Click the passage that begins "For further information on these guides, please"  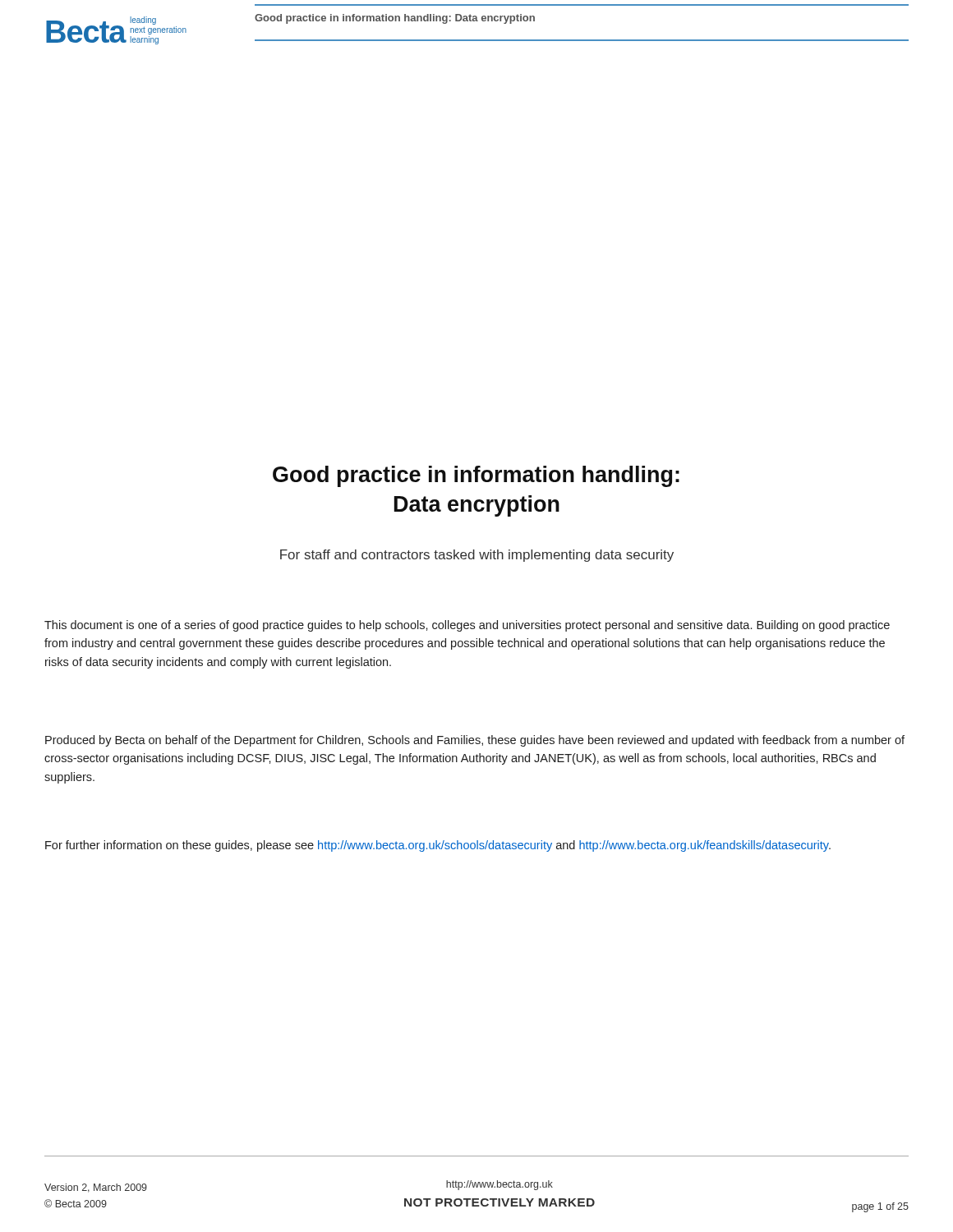pyautogui.click(x=438, y=845)
